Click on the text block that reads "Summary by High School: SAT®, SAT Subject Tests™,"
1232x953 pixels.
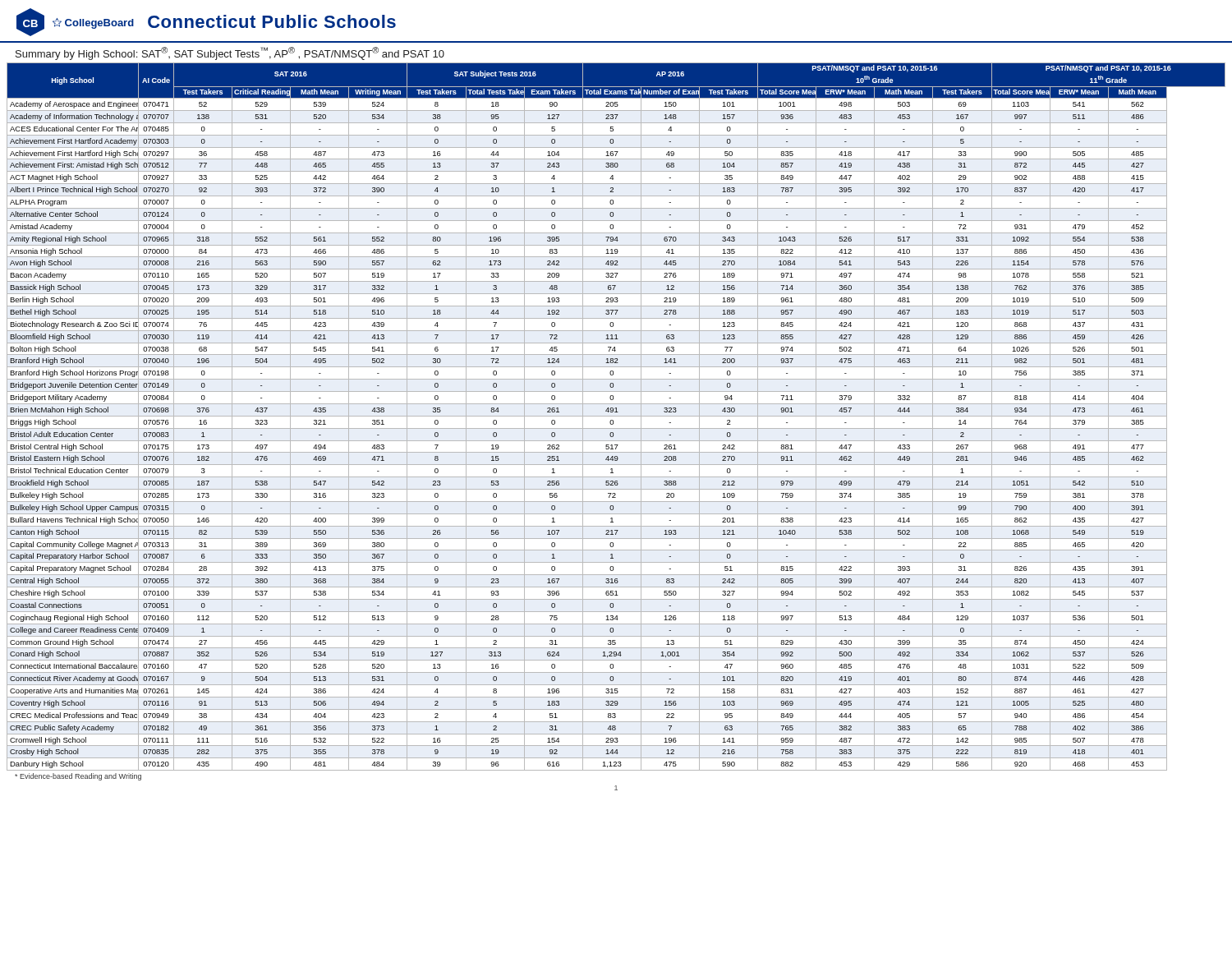point(230,53)
